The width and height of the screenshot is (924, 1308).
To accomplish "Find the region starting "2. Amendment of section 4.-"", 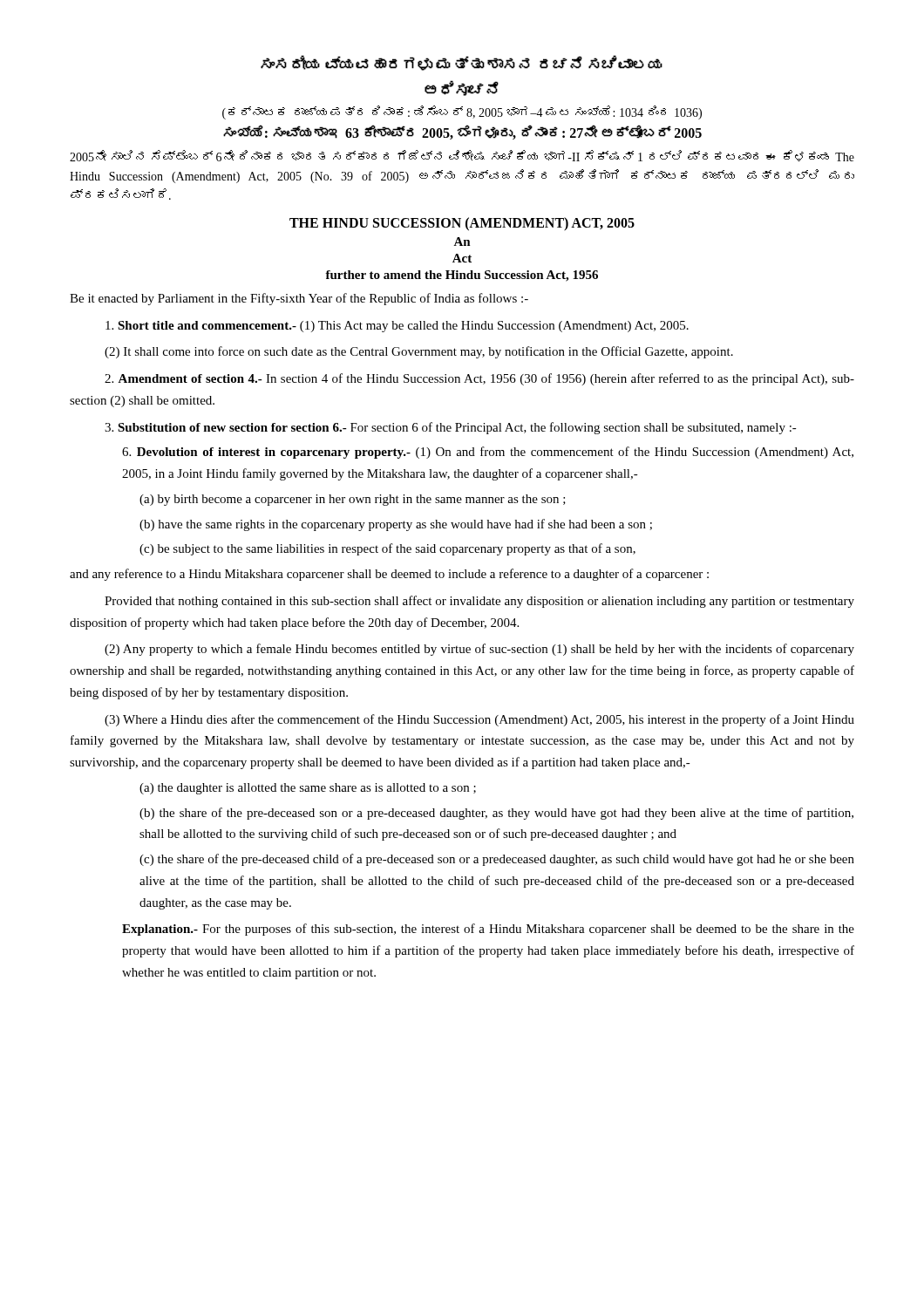I will point(462,389).
